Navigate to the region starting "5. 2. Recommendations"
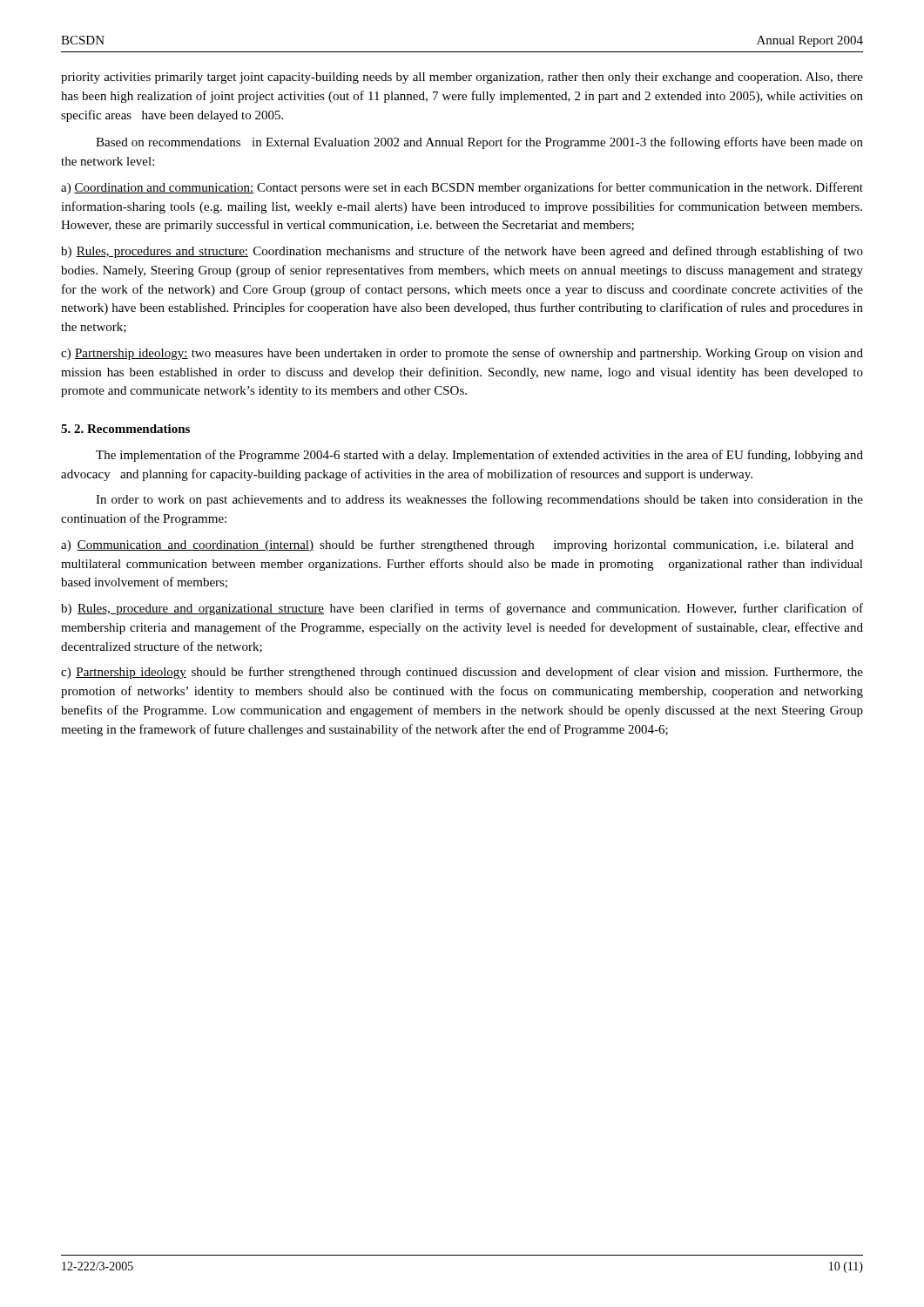Viewport: 924px width, 1307px height. click(125, 429)
